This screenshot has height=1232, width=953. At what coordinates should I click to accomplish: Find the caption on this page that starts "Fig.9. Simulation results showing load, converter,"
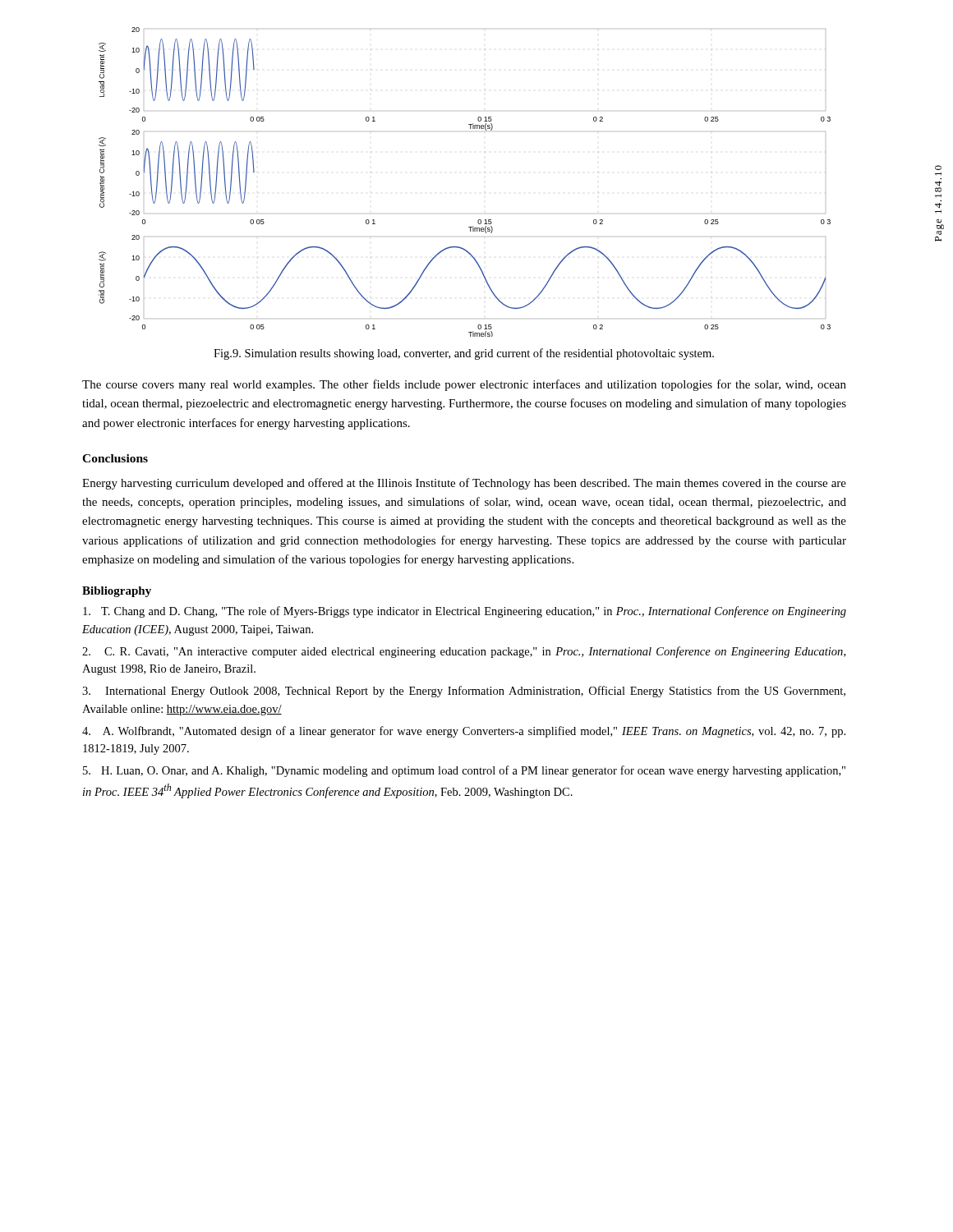(x=464, y=353)
